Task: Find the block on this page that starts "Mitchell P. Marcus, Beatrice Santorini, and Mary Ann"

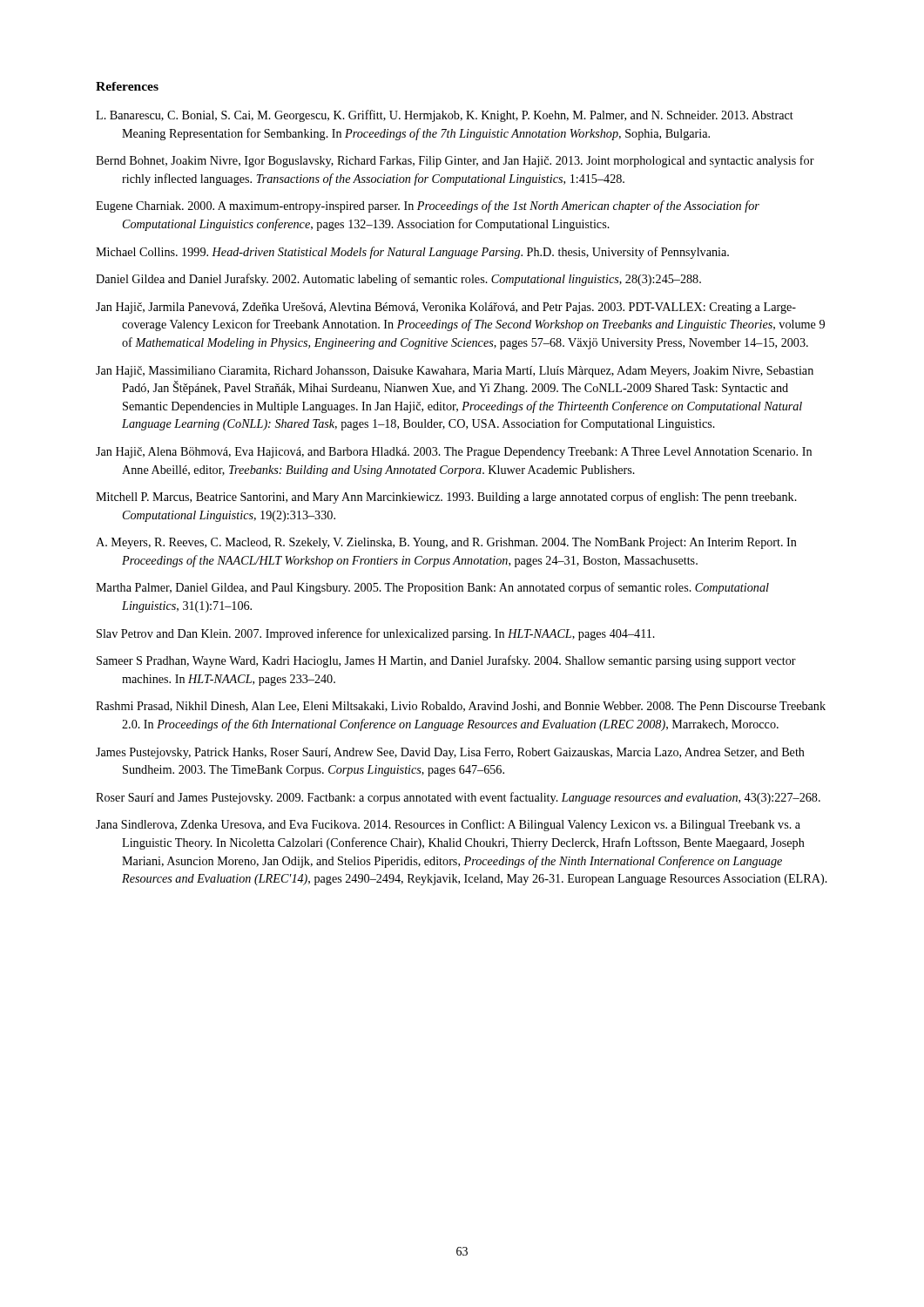Action: coord(446,506)
